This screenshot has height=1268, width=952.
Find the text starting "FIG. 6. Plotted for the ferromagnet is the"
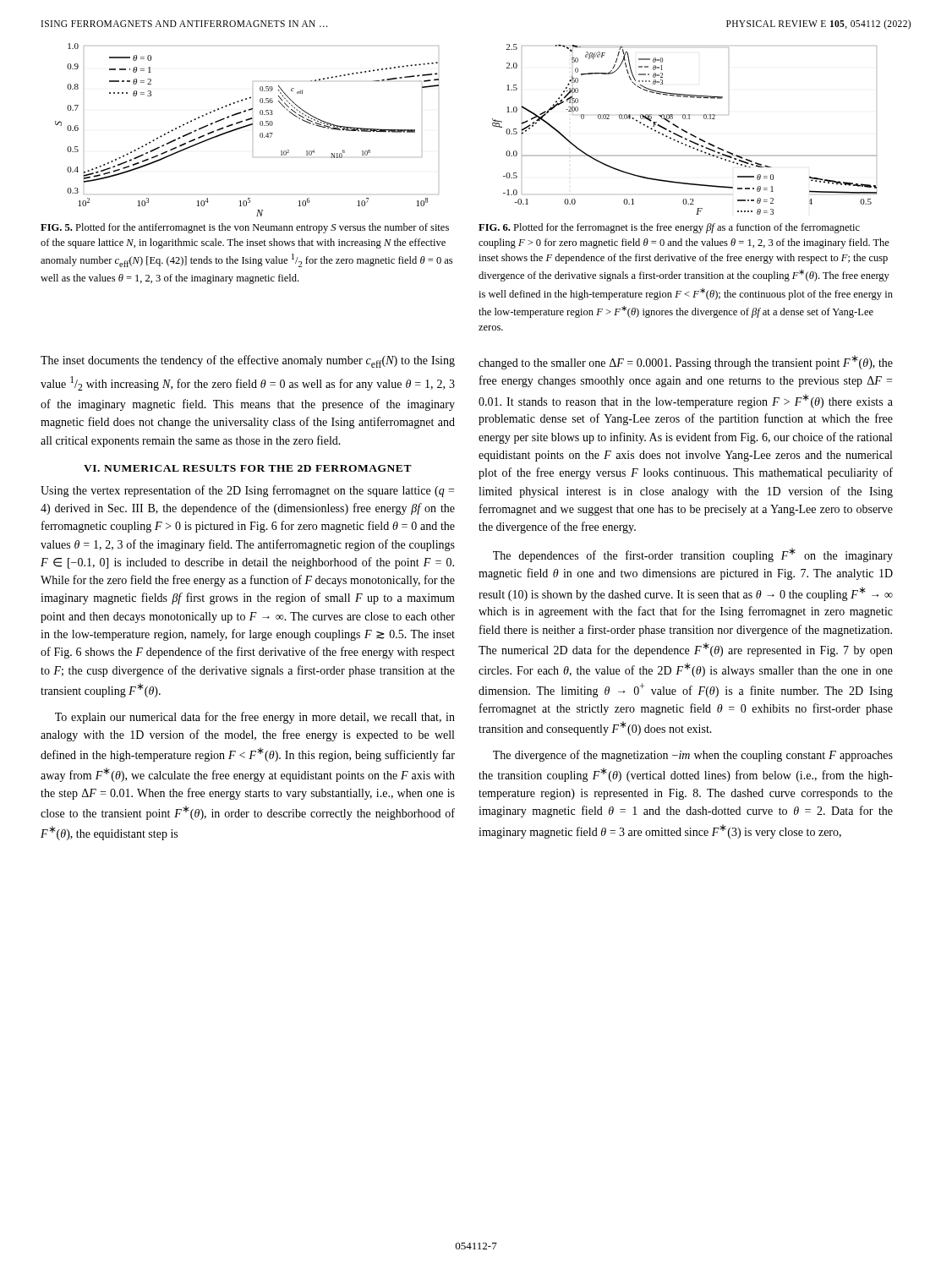686,277
